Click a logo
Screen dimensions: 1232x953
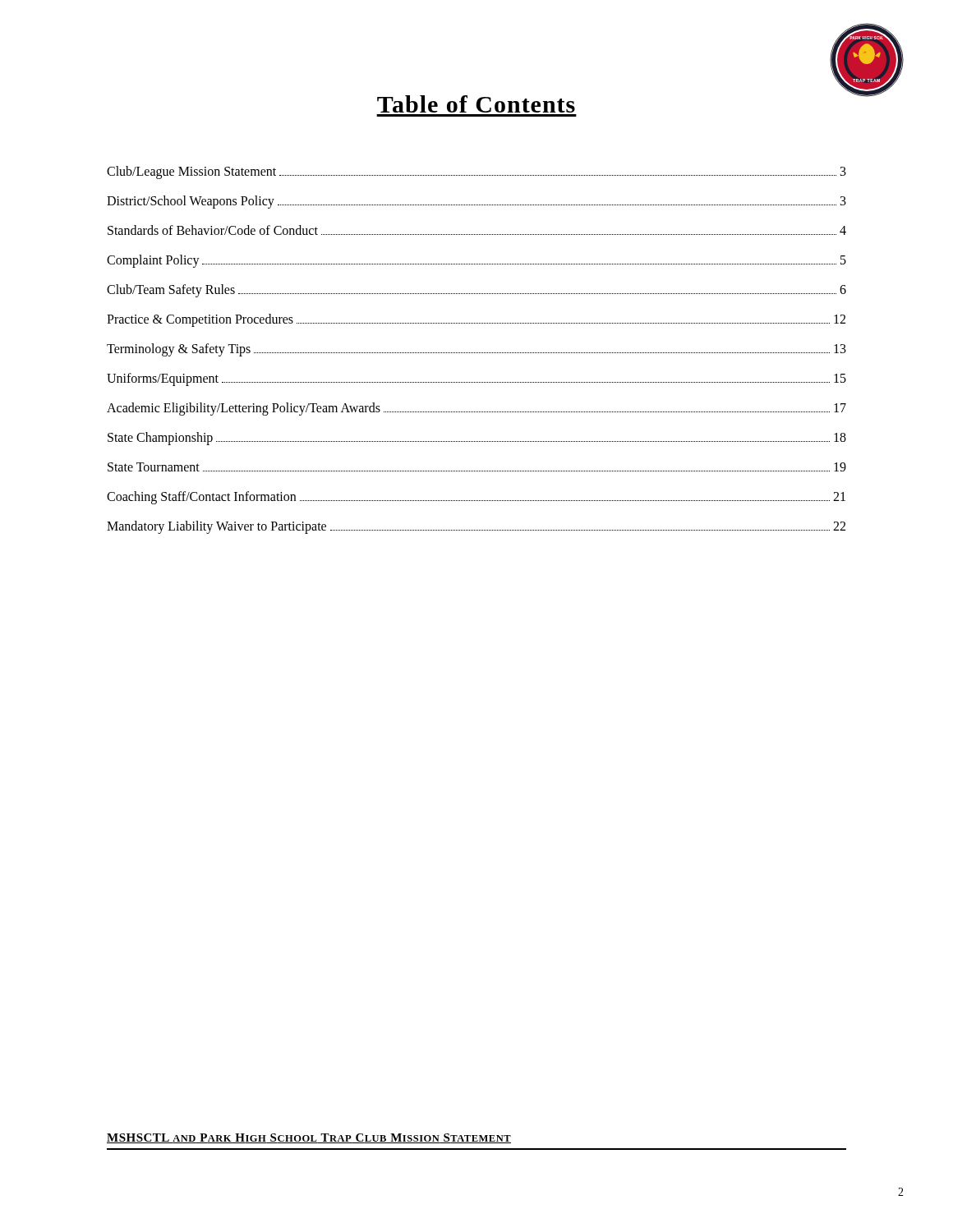pos(867,60)
